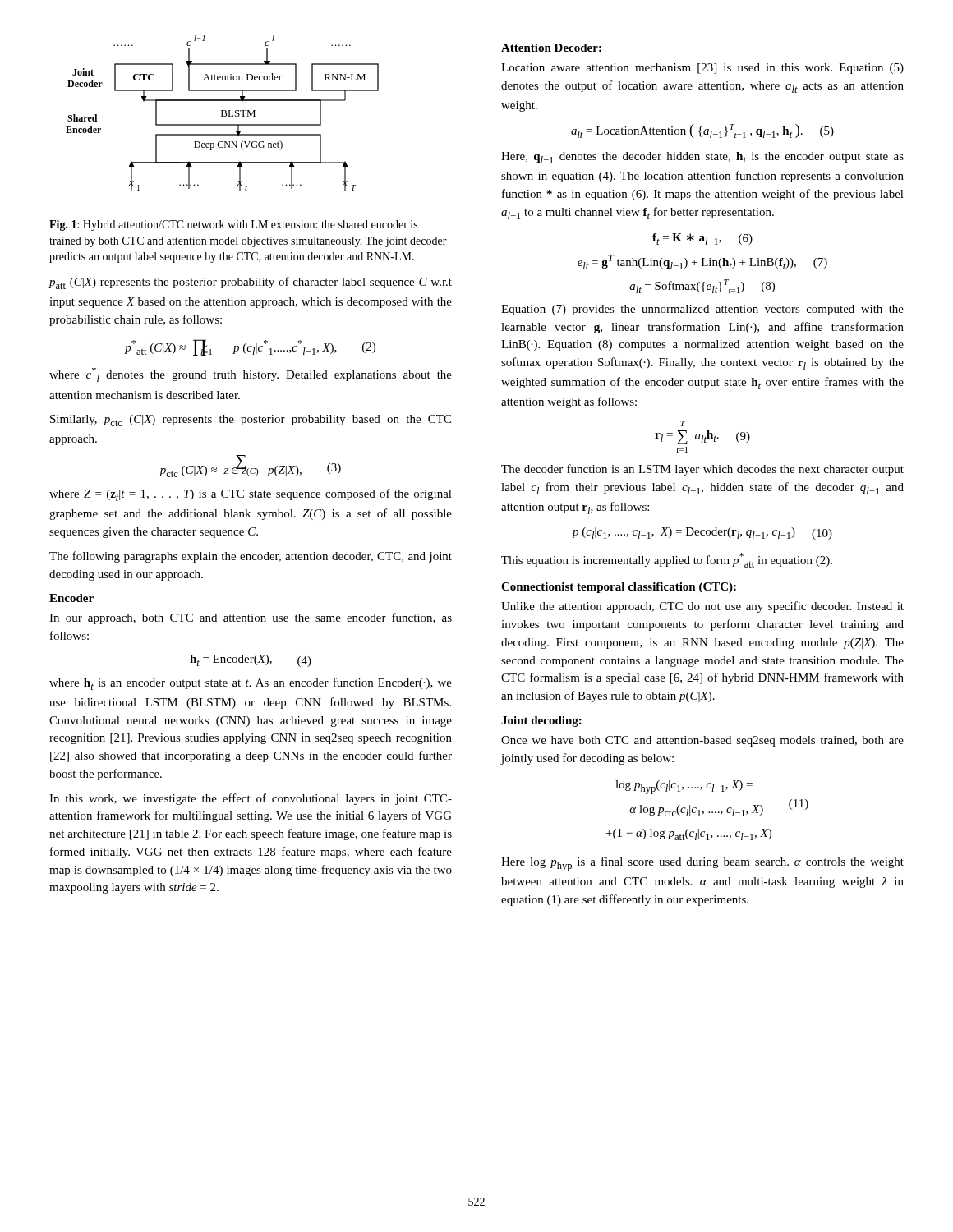Click on the passage starting "where c*l denotes the ground truth history. Detailed"
953x1232 pixels.
(251, 383)
